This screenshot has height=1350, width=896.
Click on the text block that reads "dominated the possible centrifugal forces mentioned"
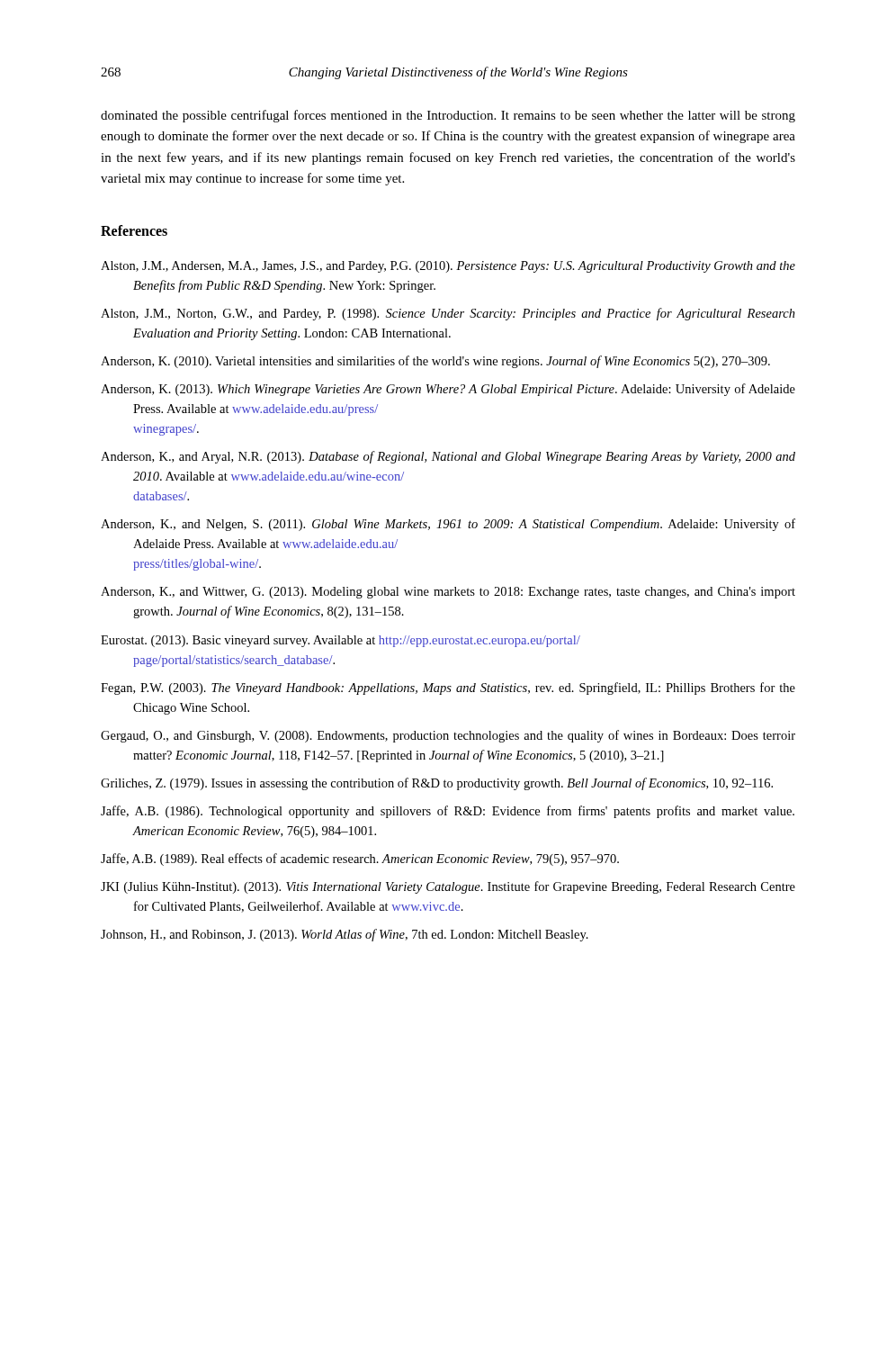pos(448,147)
